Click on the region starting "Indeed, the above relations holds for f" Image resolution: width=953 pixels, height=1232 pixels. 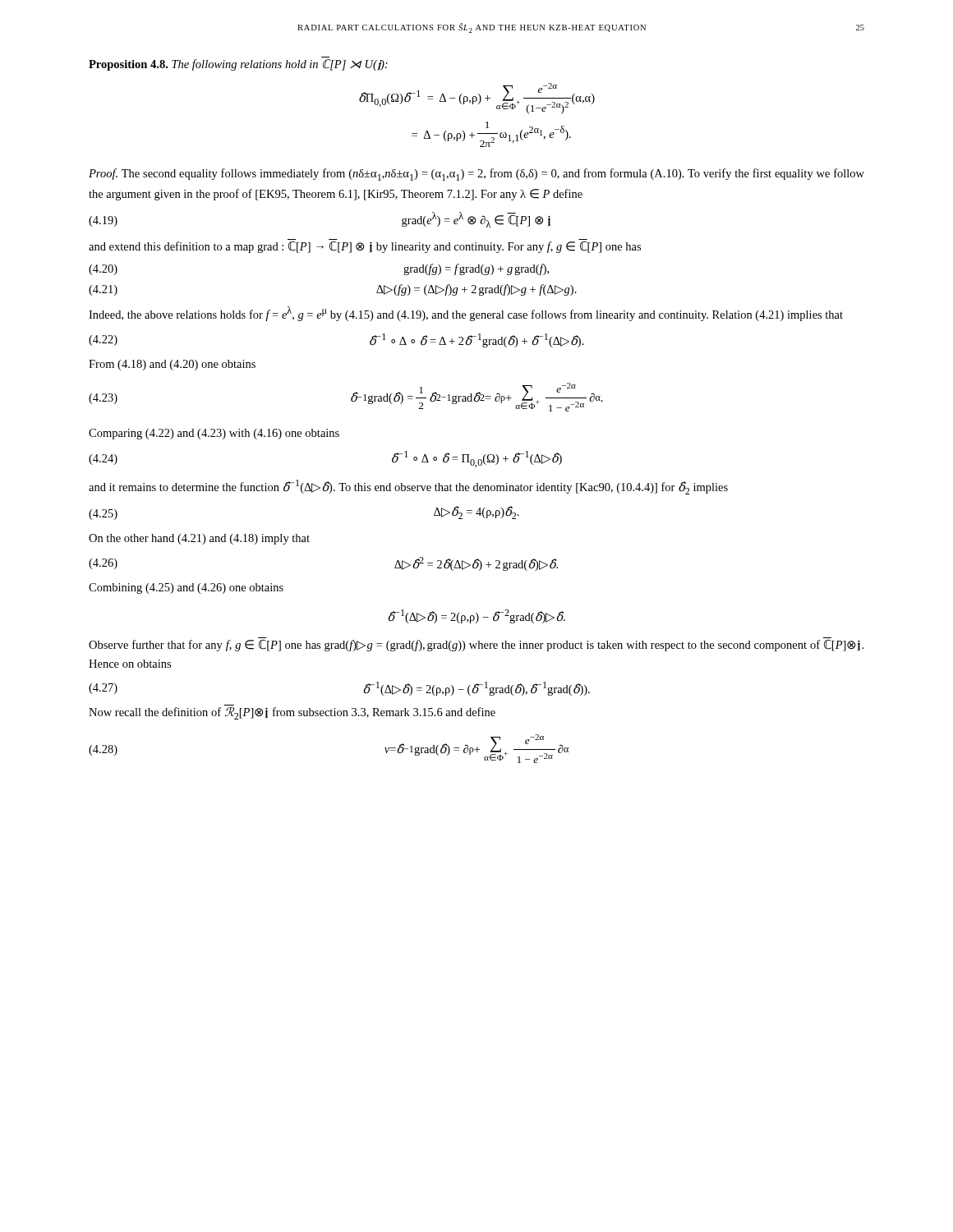466,313
